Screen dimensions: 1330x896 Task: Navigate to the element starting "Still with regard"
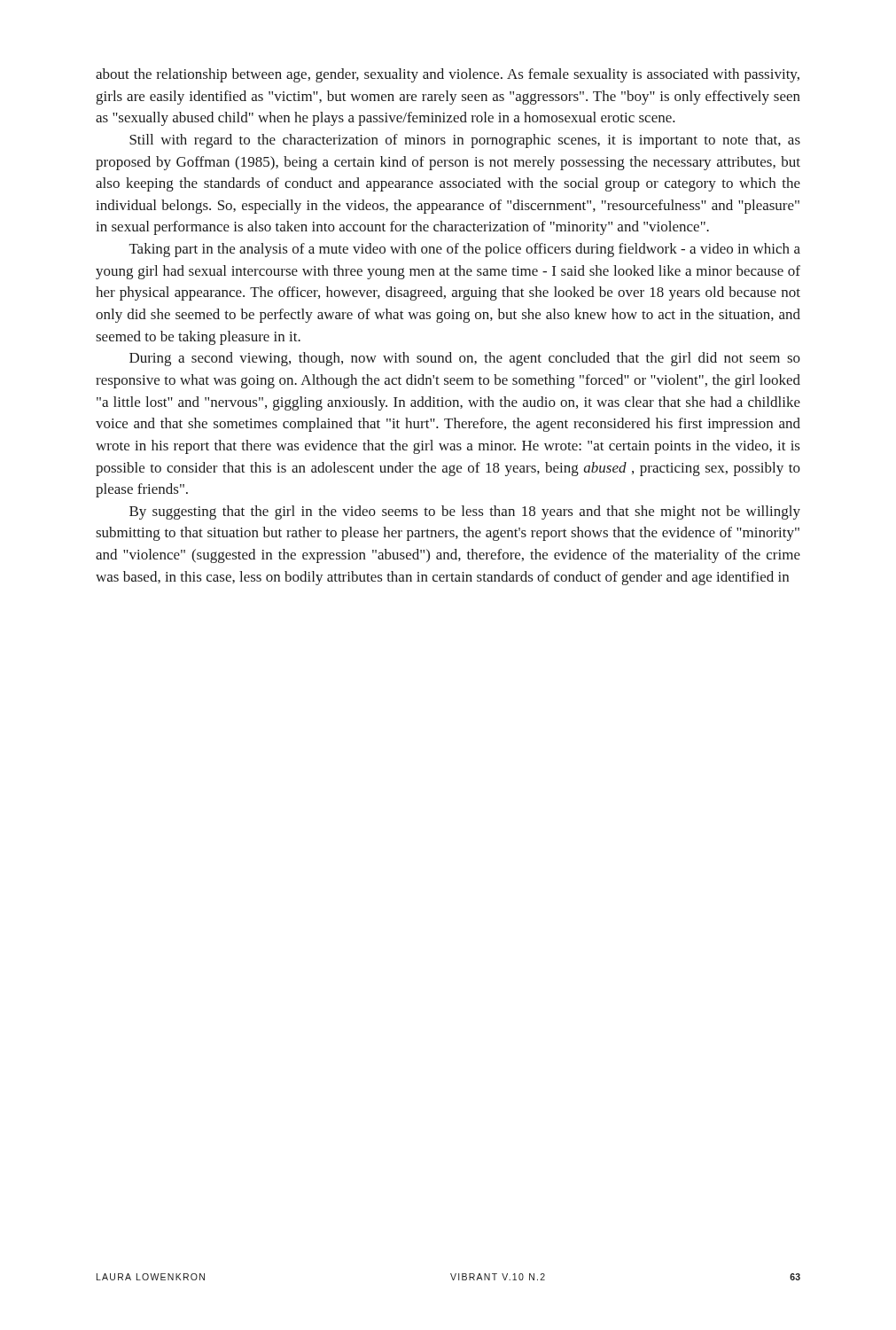click(448, 184)
